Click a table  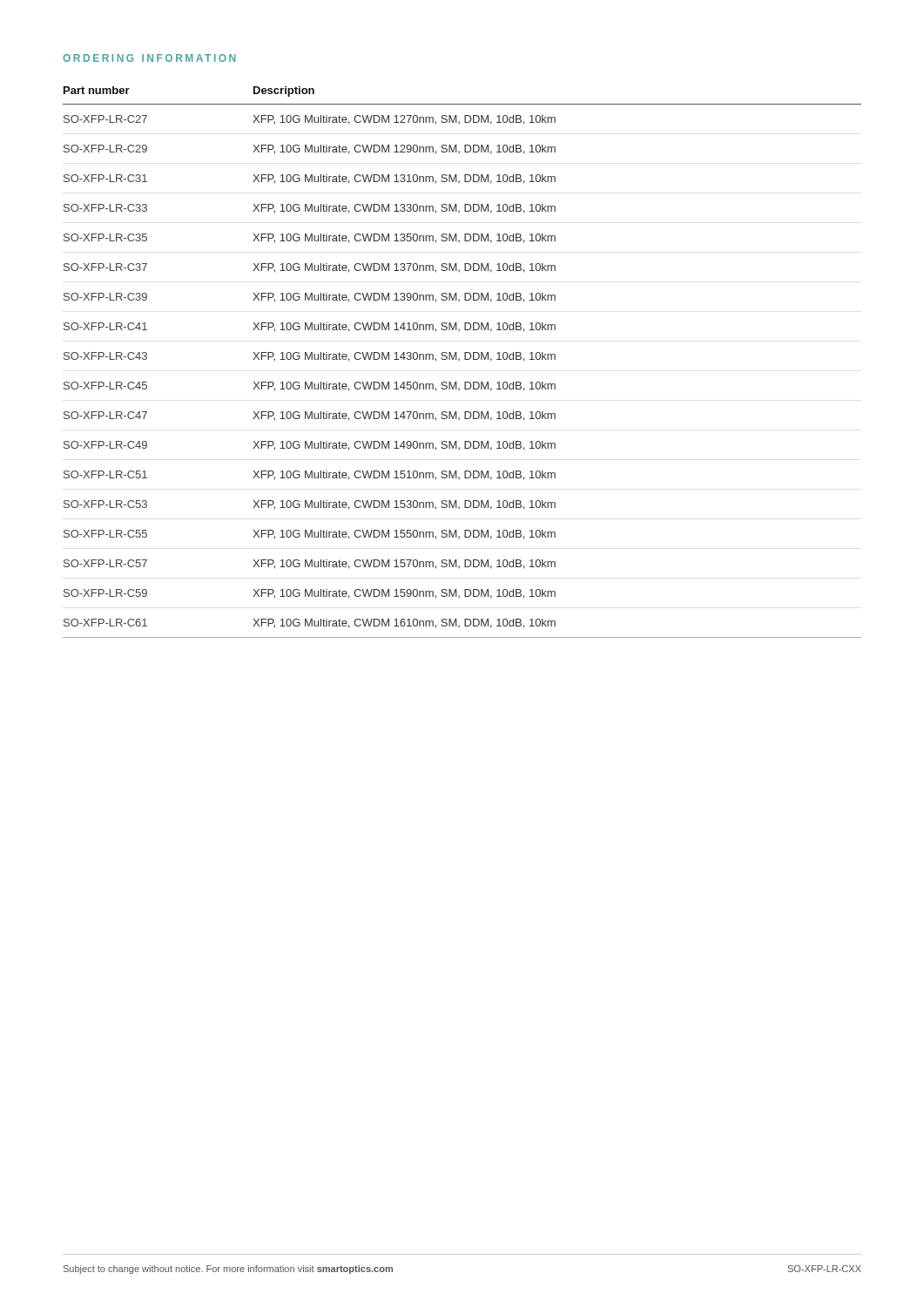click(x=462, y=358)
